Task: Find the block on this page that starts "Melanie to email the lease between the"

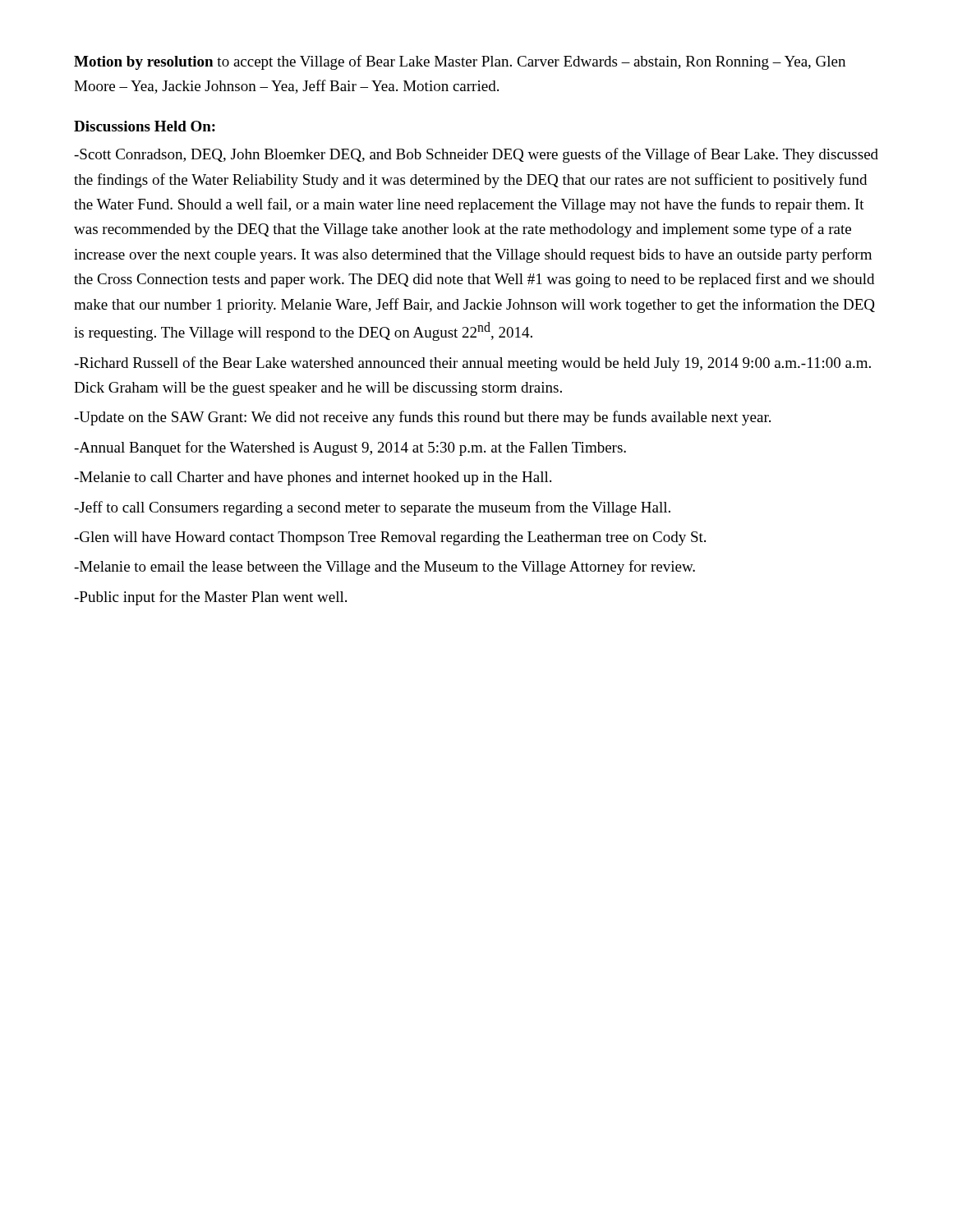Action: (385, 567)
